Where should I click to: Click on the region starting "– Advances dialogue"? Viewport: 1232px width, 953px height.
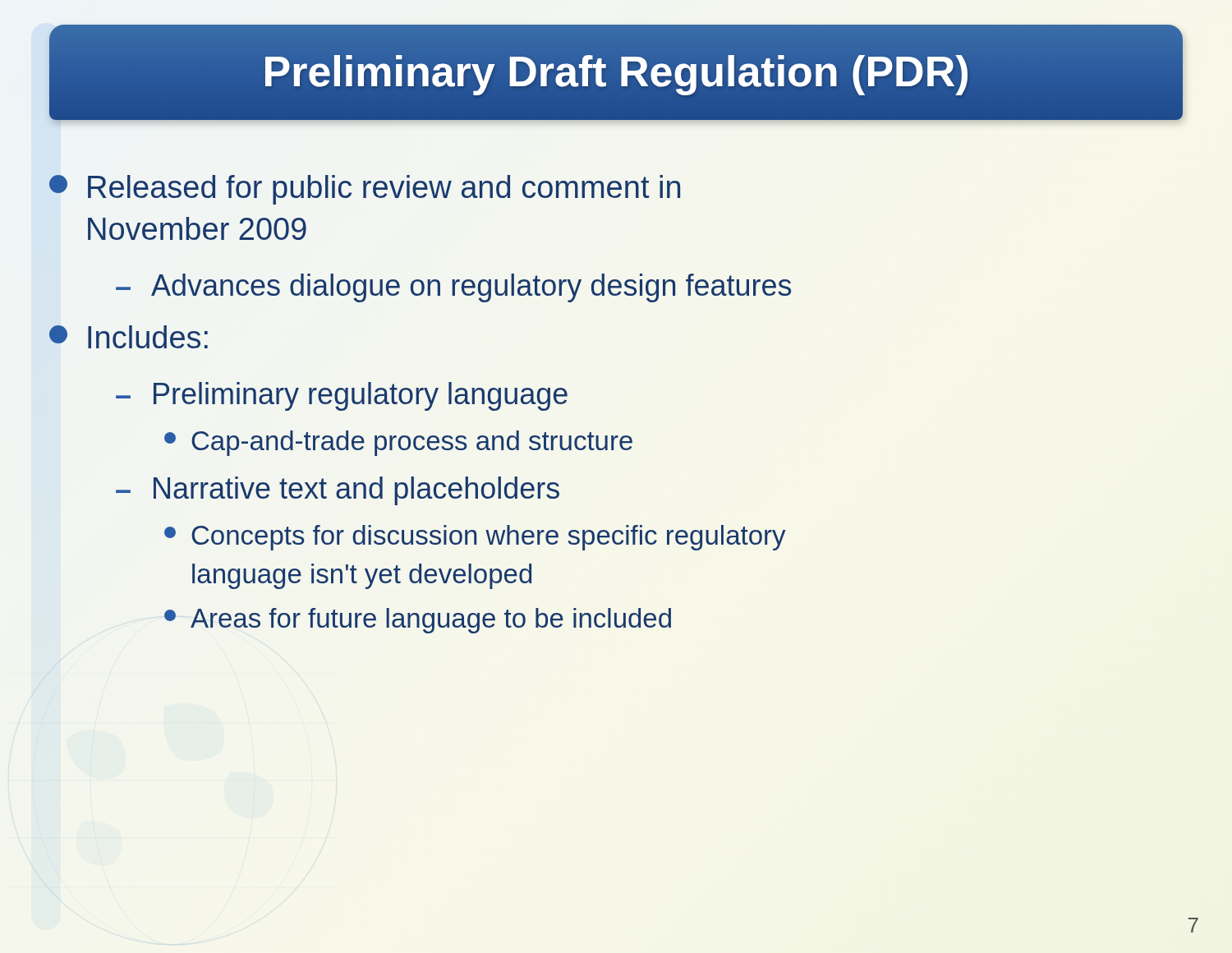[454, 286]
